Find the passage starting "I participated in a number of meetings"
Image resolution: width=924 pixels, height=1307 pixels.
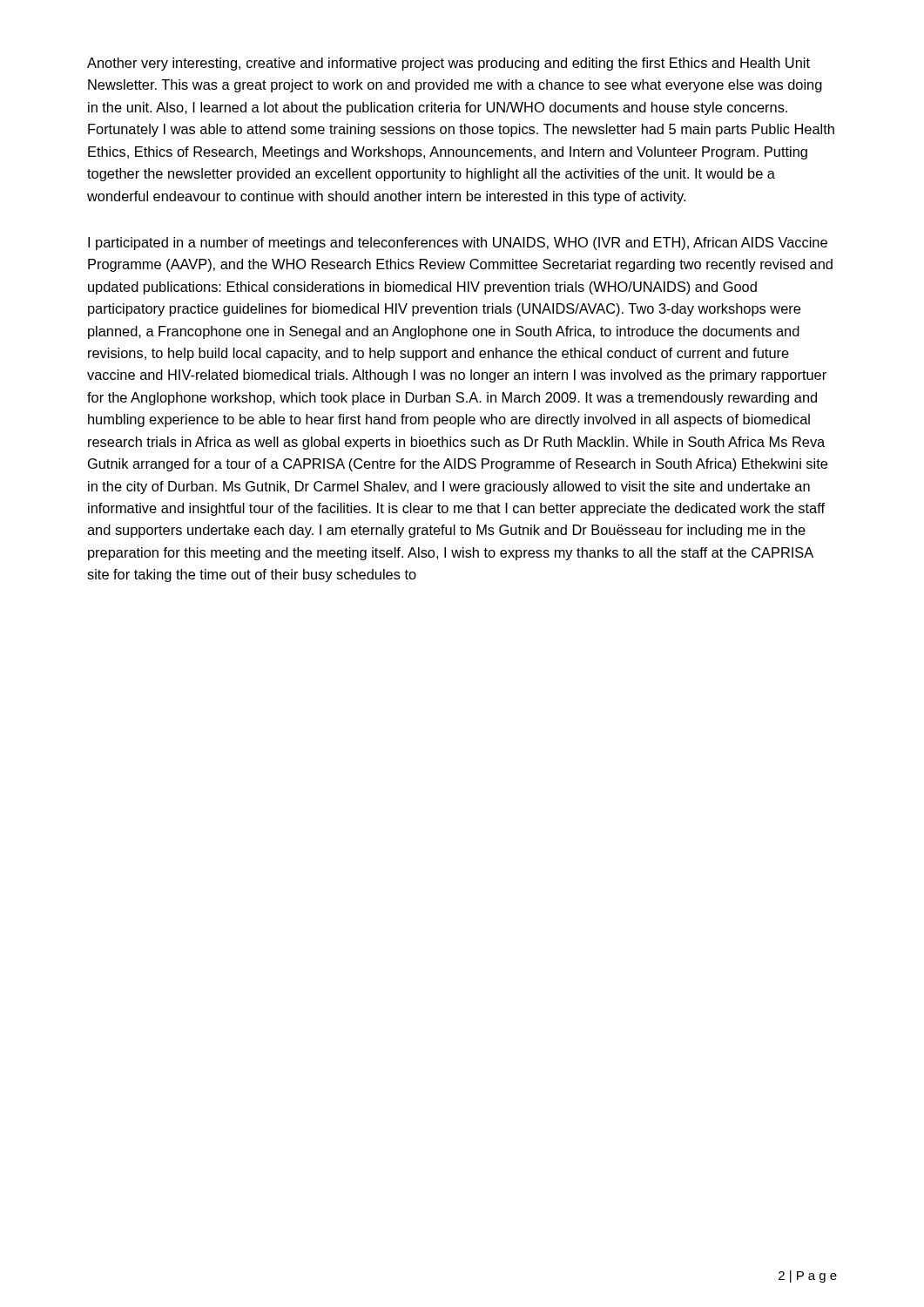460,408
